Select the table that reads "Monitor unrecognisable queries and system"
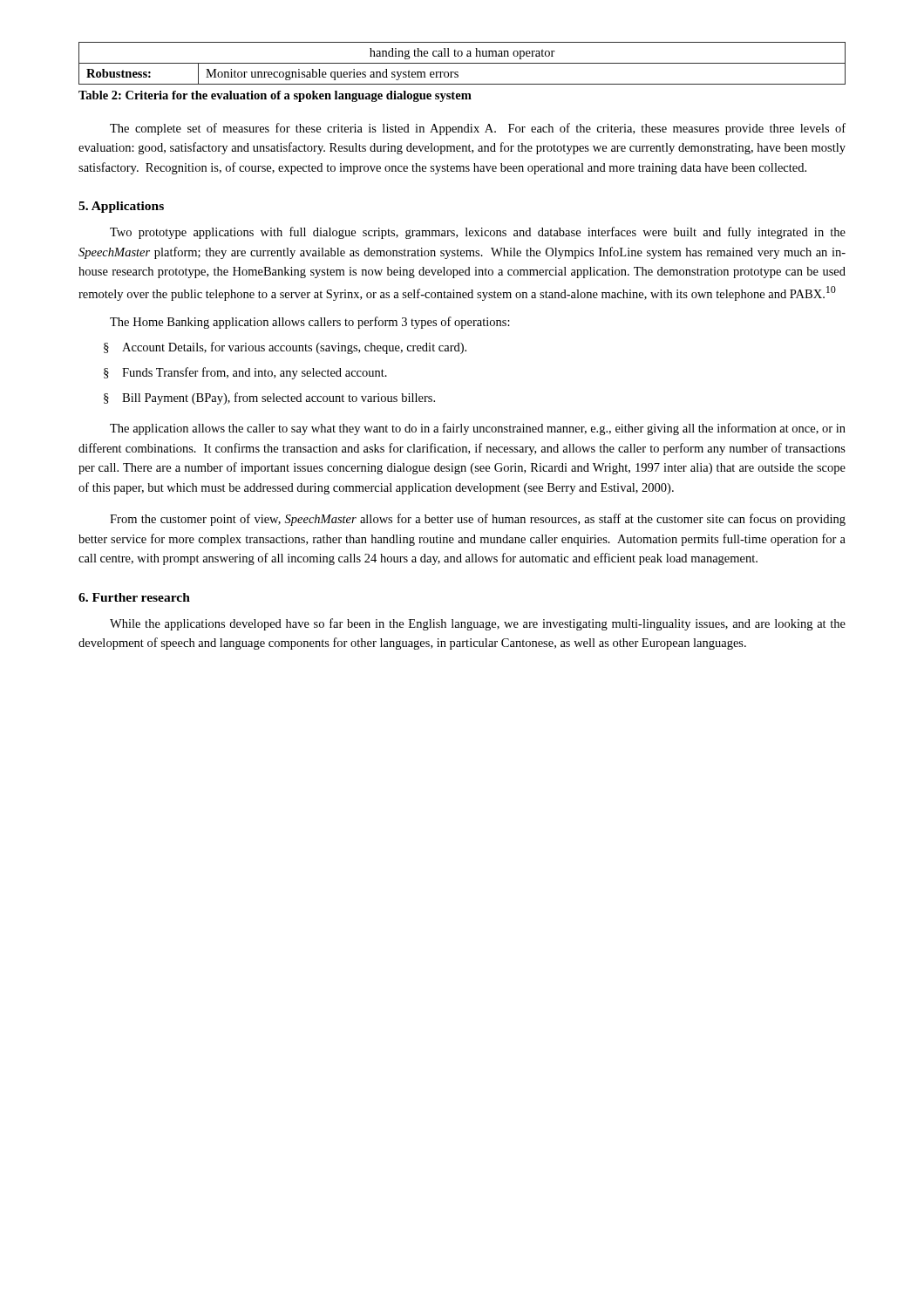Screen dimensions: 1308x924 pos(462,63)
